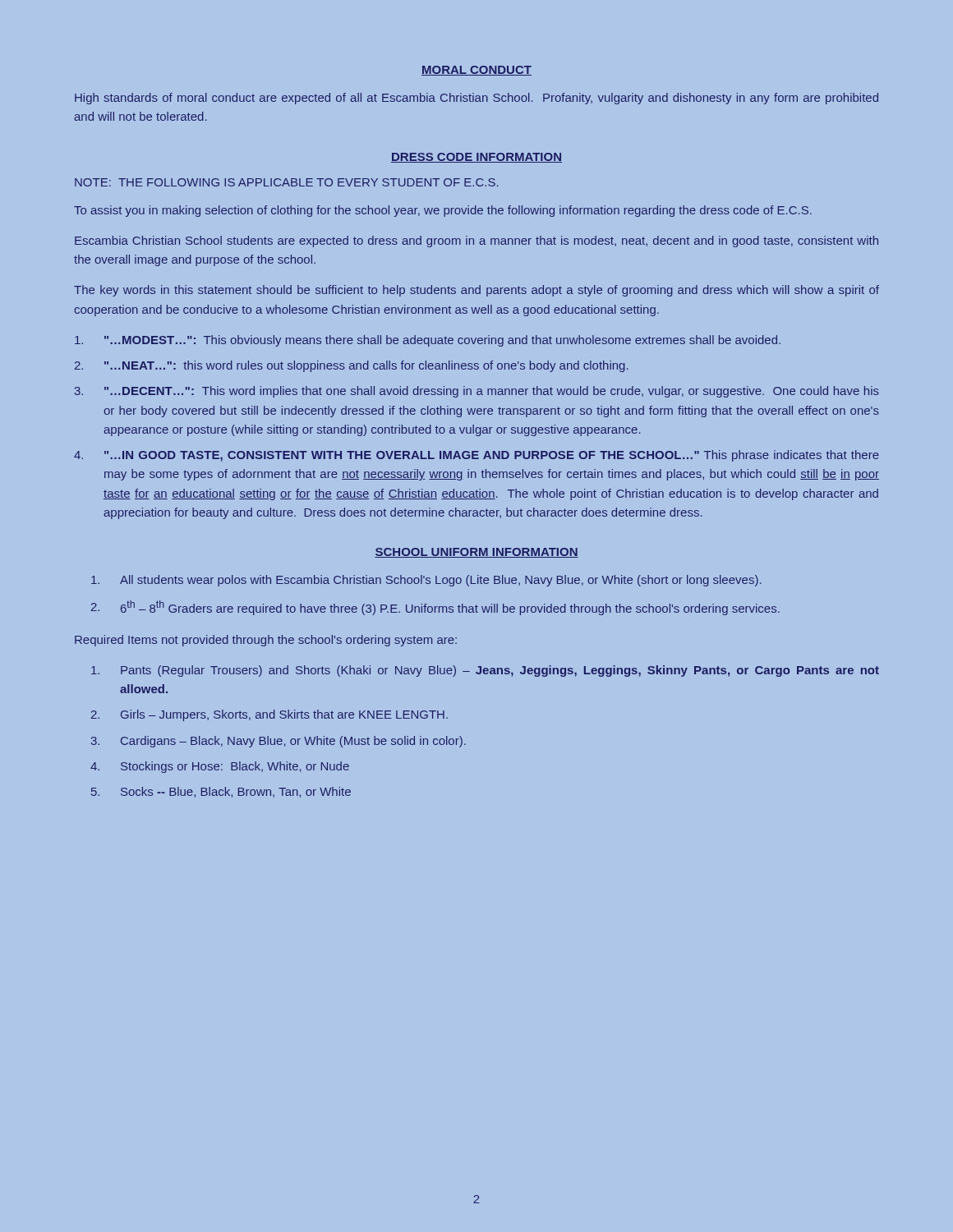Image resolution: width=953 pixels, height=1232 pixels.
Task: Locate the text starting "SCHOOL UNIFORM INFORMATION"
Action: point(476,552)
